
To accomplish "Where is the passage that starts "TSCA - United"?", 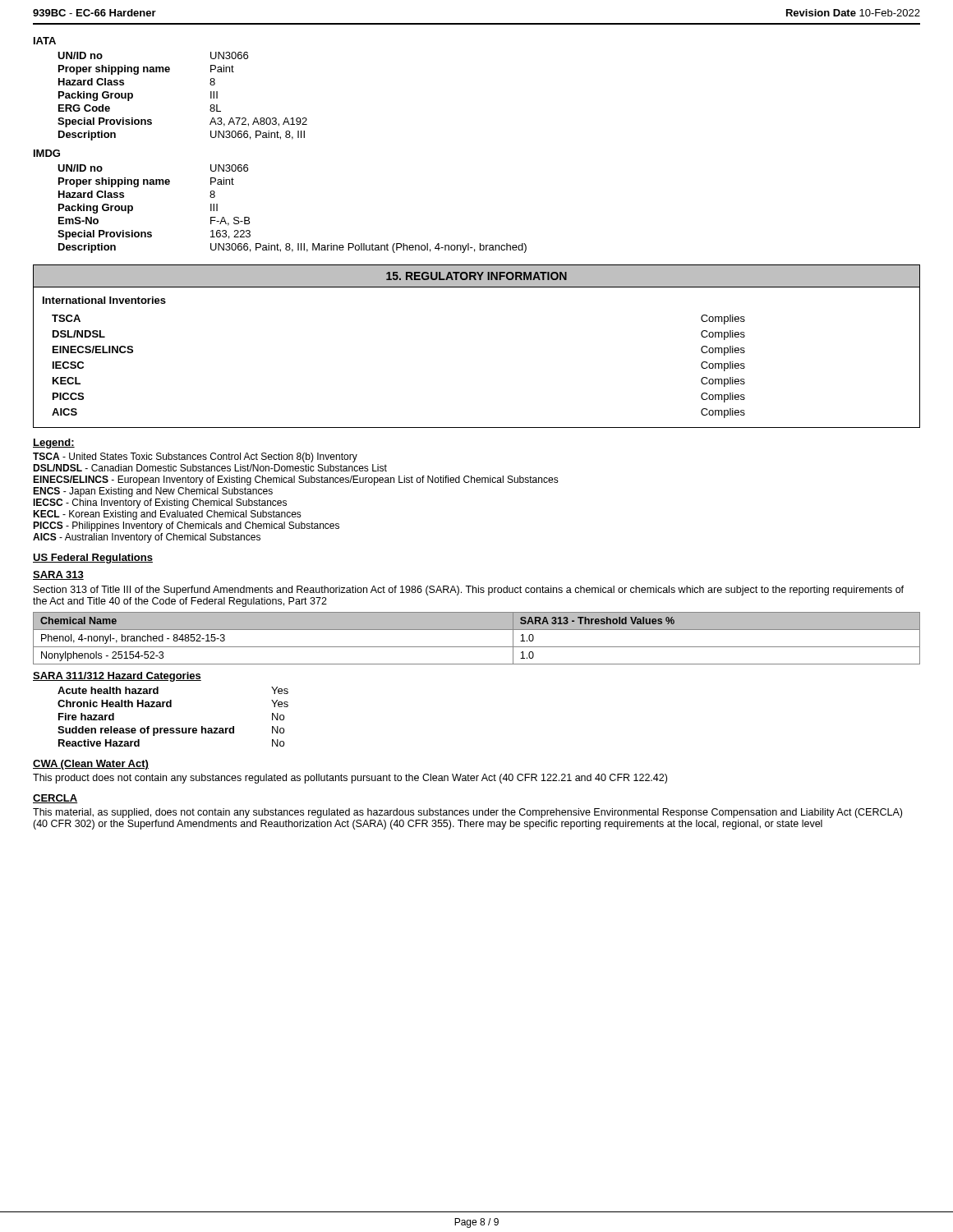I will coord(195,457).
